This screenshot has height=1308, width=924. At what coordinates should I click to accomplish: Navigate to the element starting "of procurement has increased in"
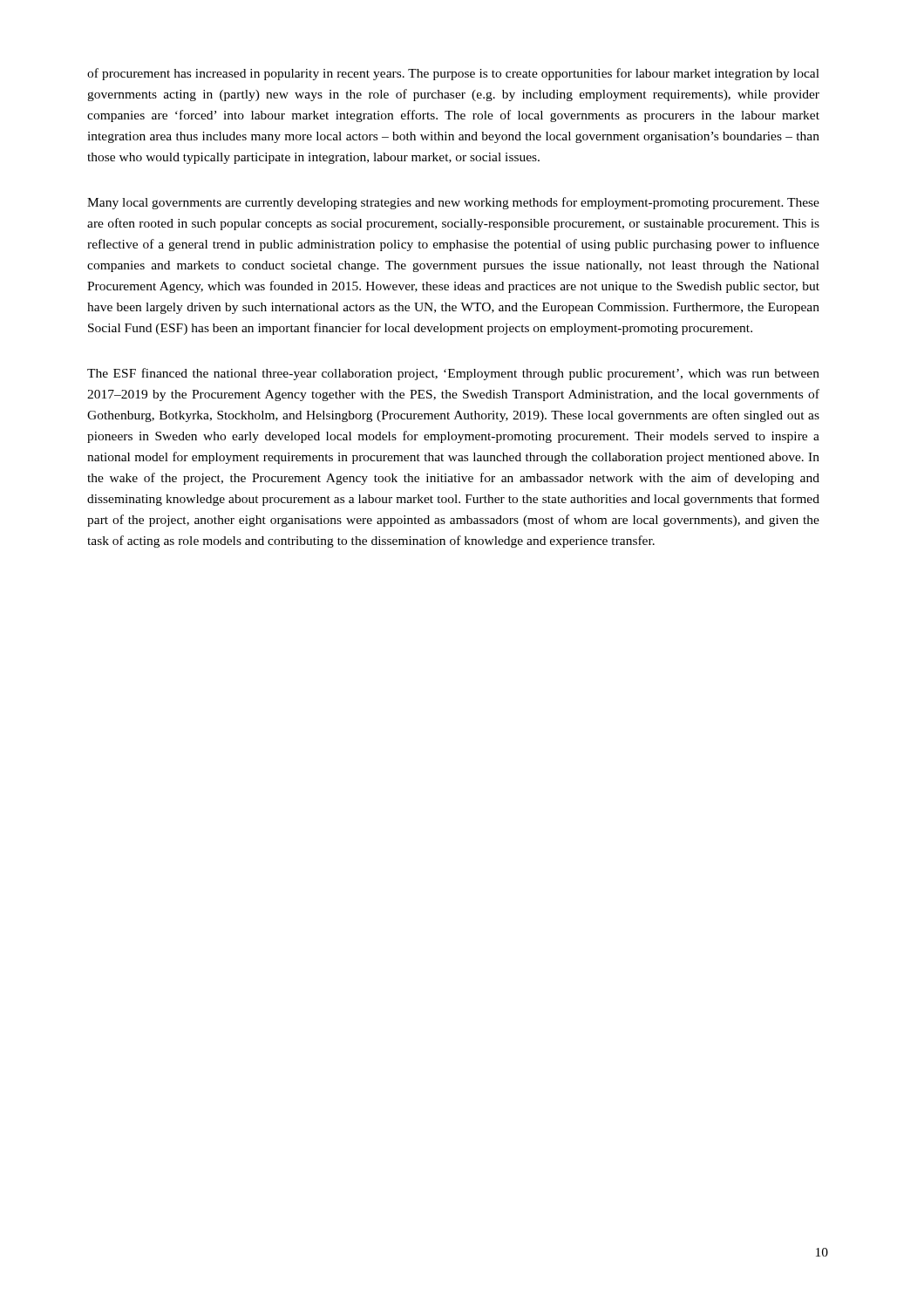tap(453, 115)
